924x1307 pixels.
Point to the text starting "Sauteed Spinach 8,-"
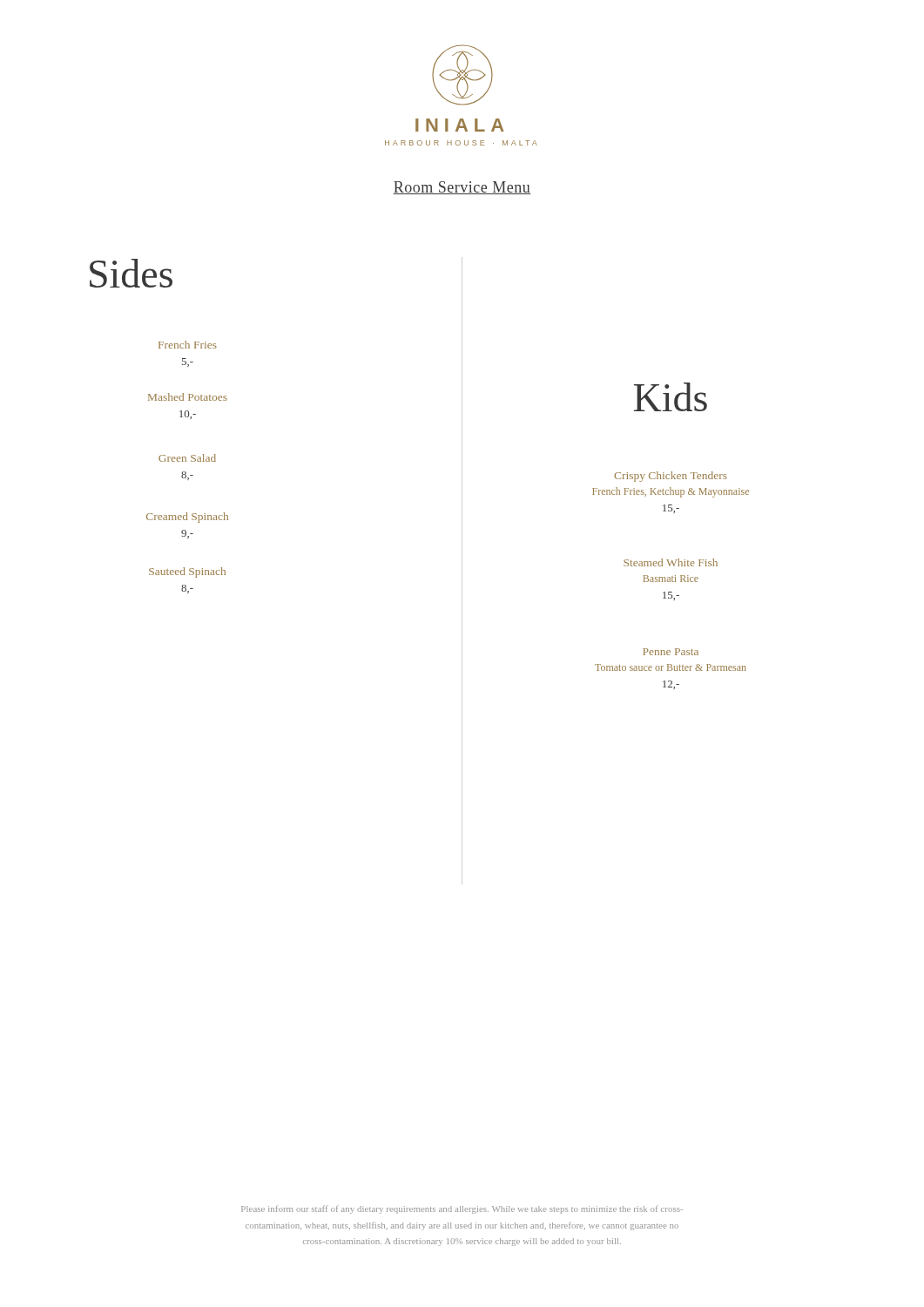[x=187, y=580]
